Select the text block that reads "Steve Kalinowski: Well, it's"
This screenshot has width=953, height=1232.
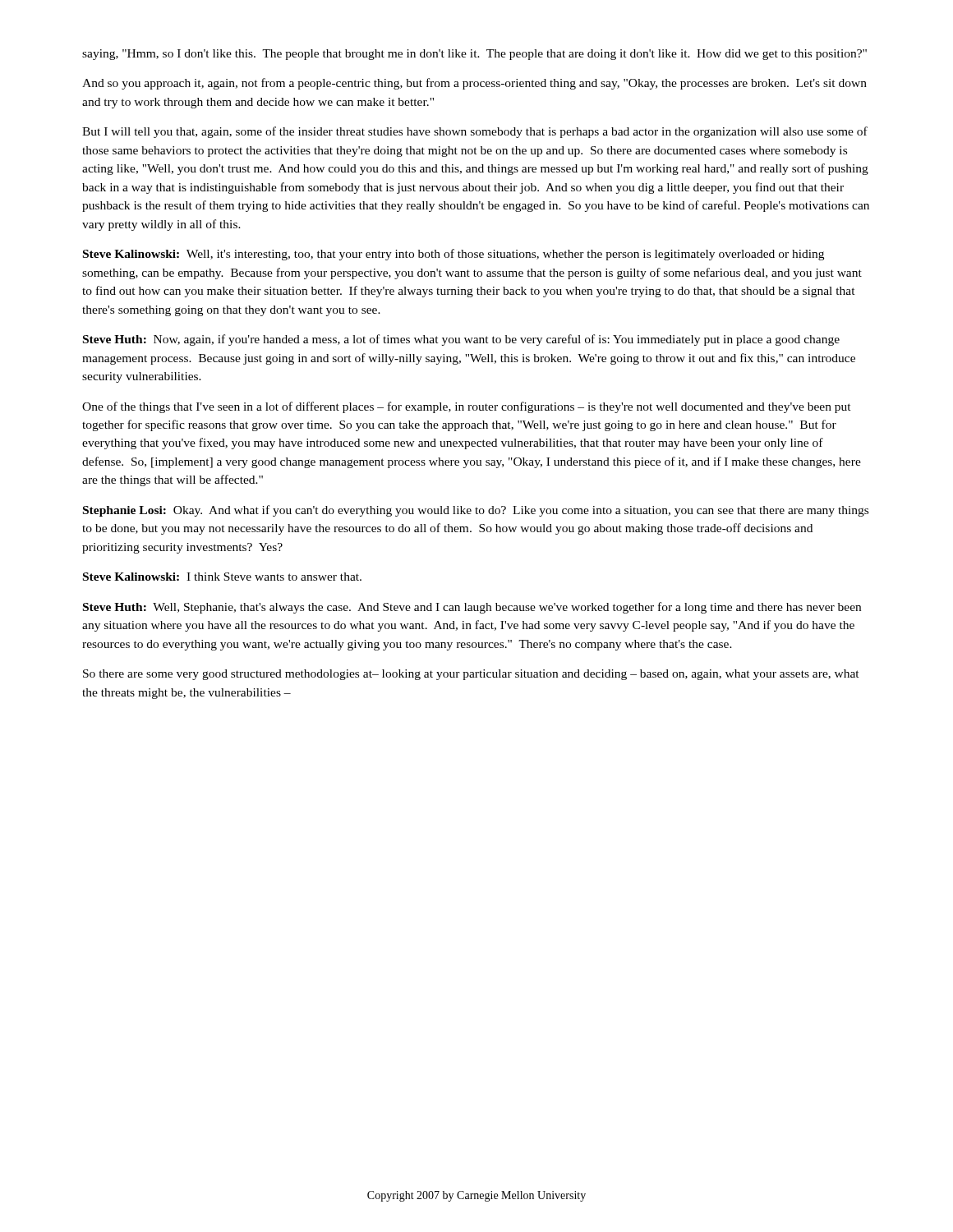coord(472,281)
